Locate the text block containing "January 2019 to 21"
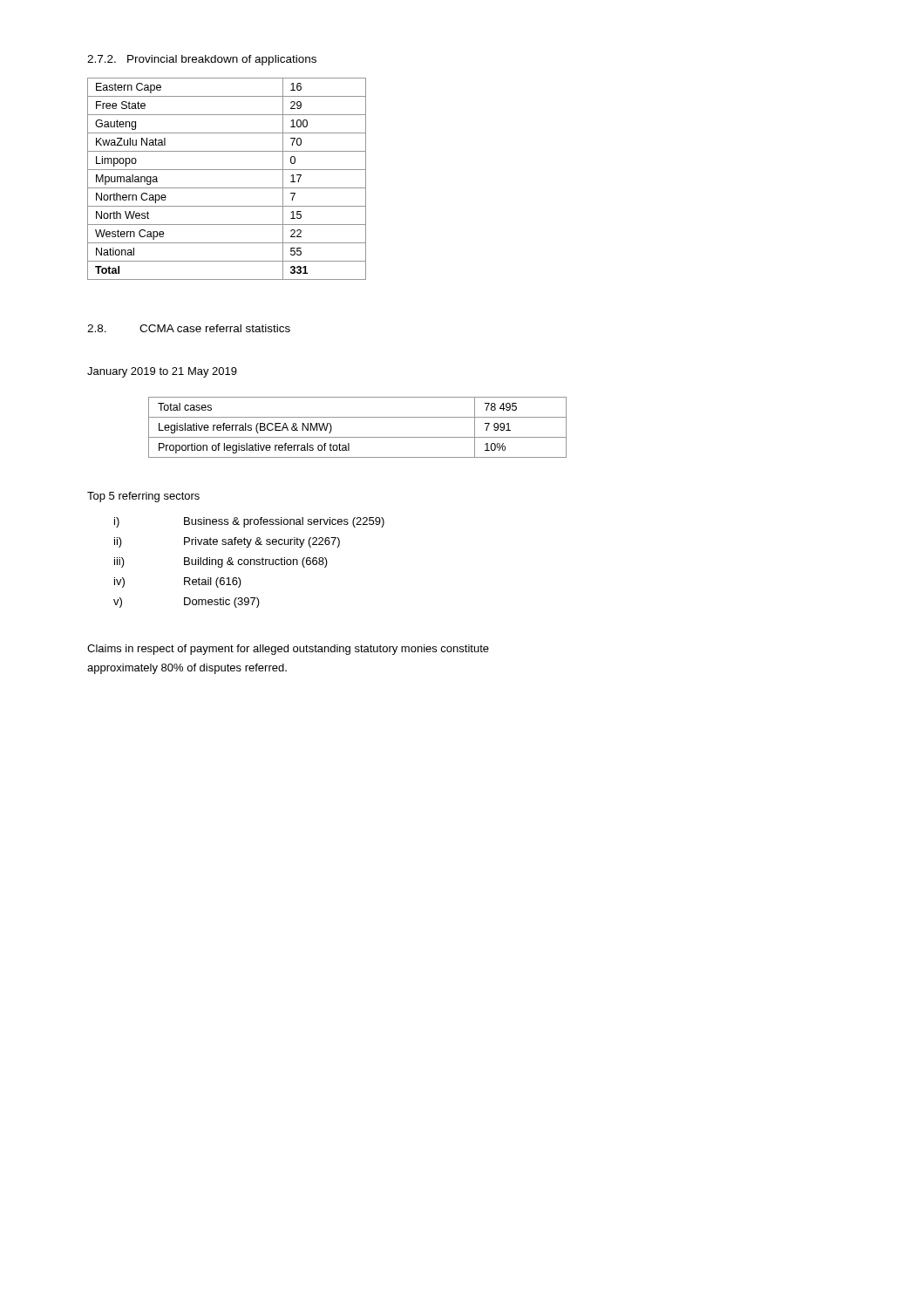 [162, 371]
